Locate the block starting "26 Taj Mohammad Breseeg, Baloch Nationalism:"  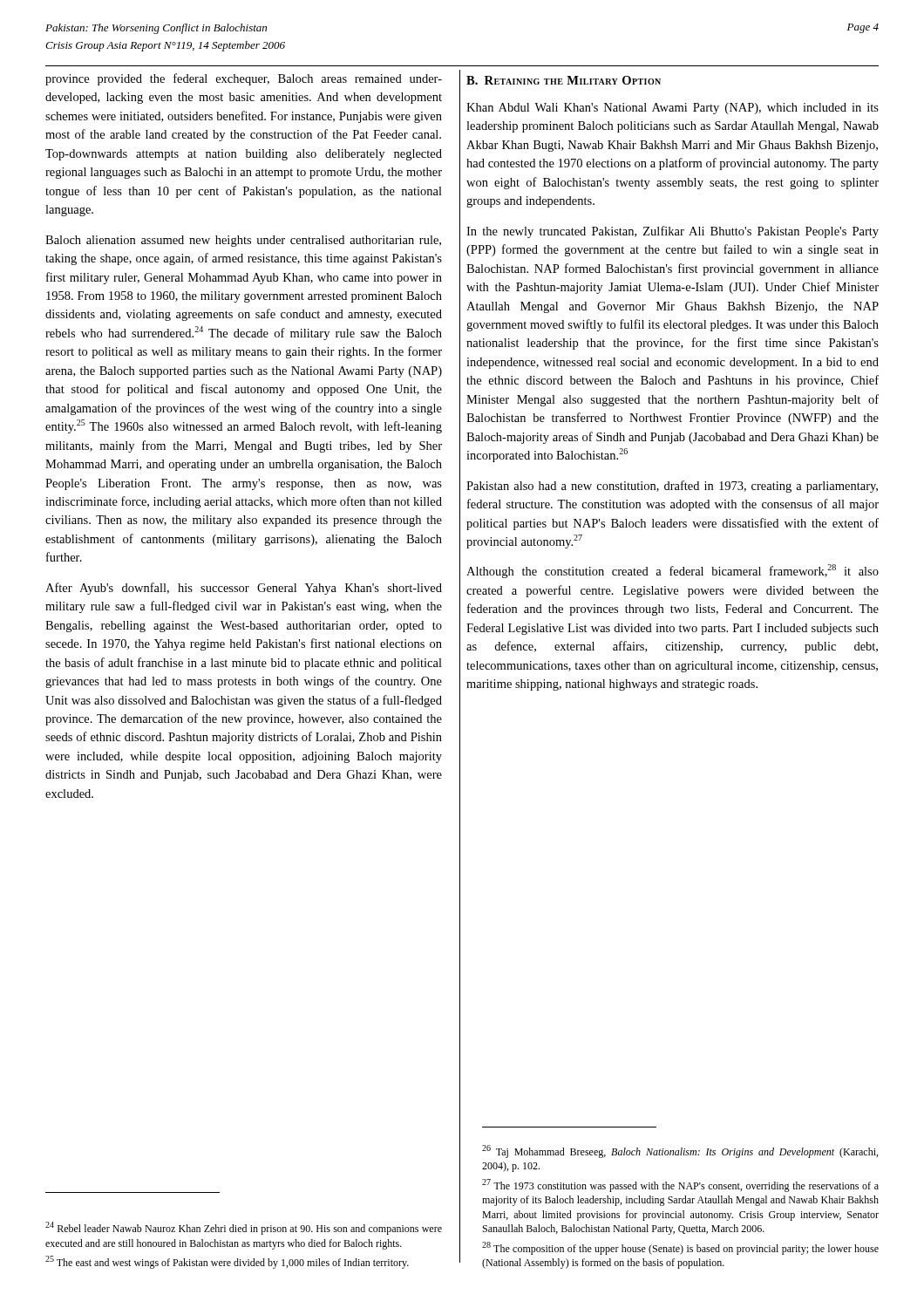680,1158
